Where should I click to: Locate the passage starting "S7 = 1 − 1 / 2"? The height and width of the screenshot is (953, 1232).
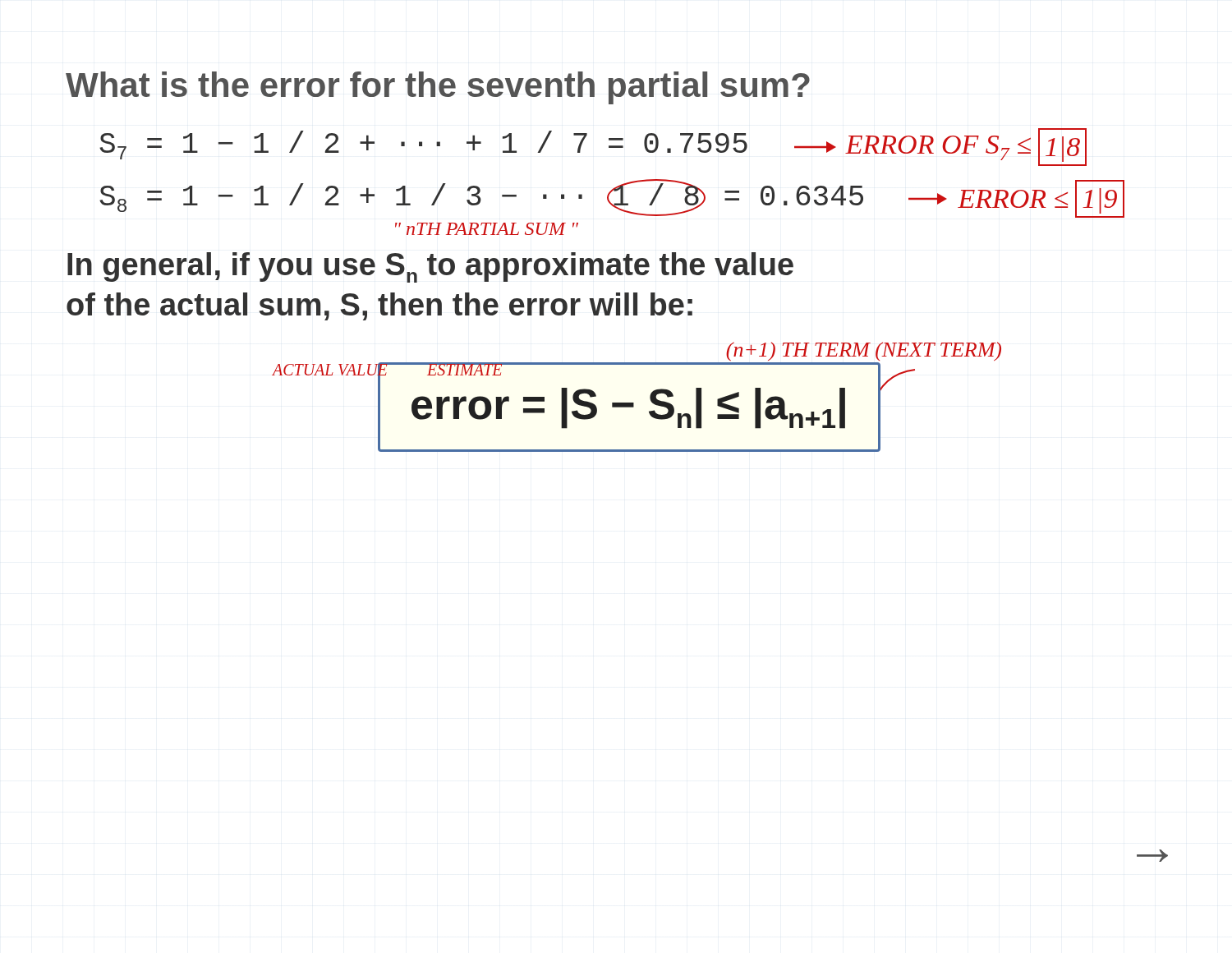click(x=593, y=147)
